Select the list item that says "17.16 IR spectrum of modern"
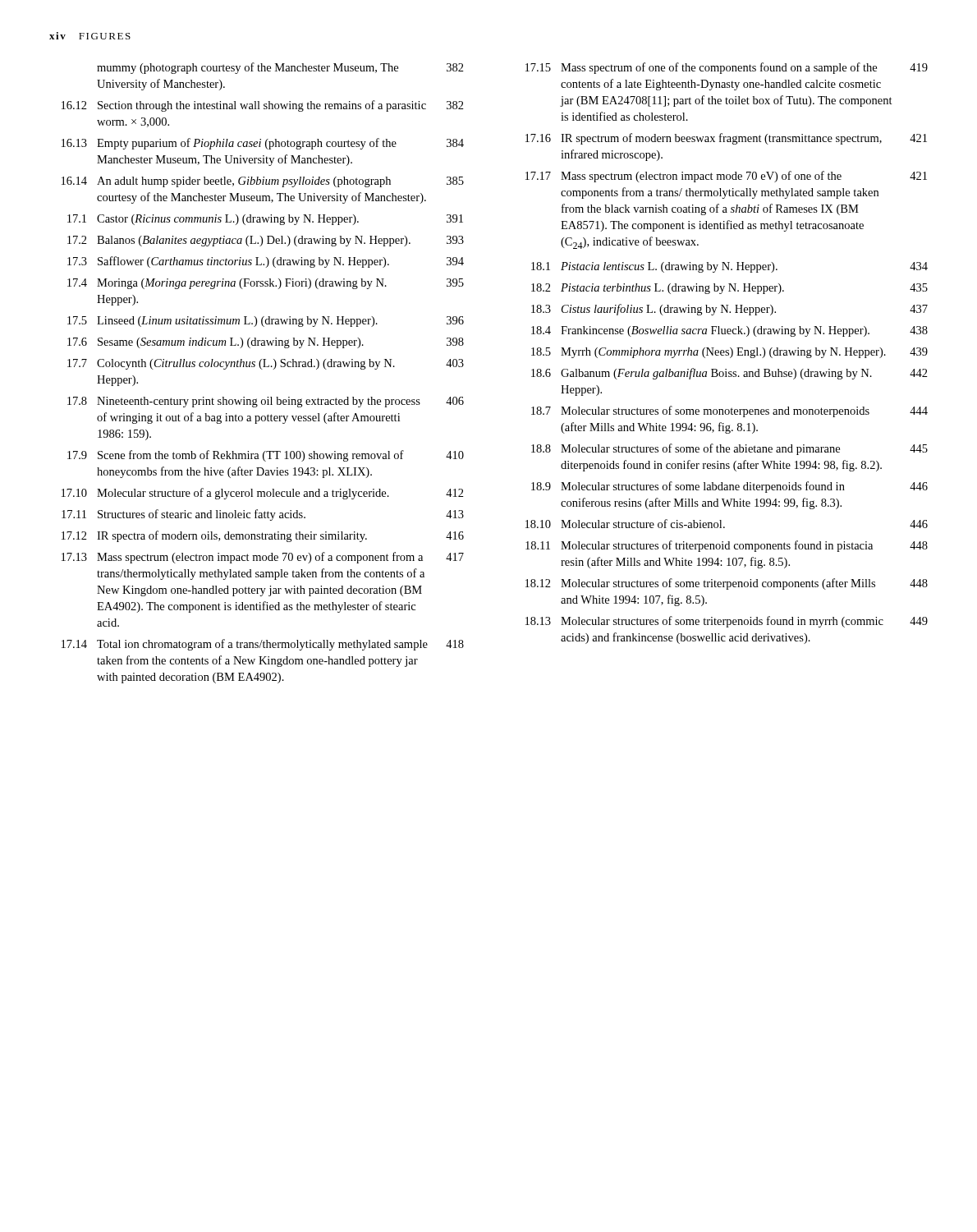 [x=720, y=146]
